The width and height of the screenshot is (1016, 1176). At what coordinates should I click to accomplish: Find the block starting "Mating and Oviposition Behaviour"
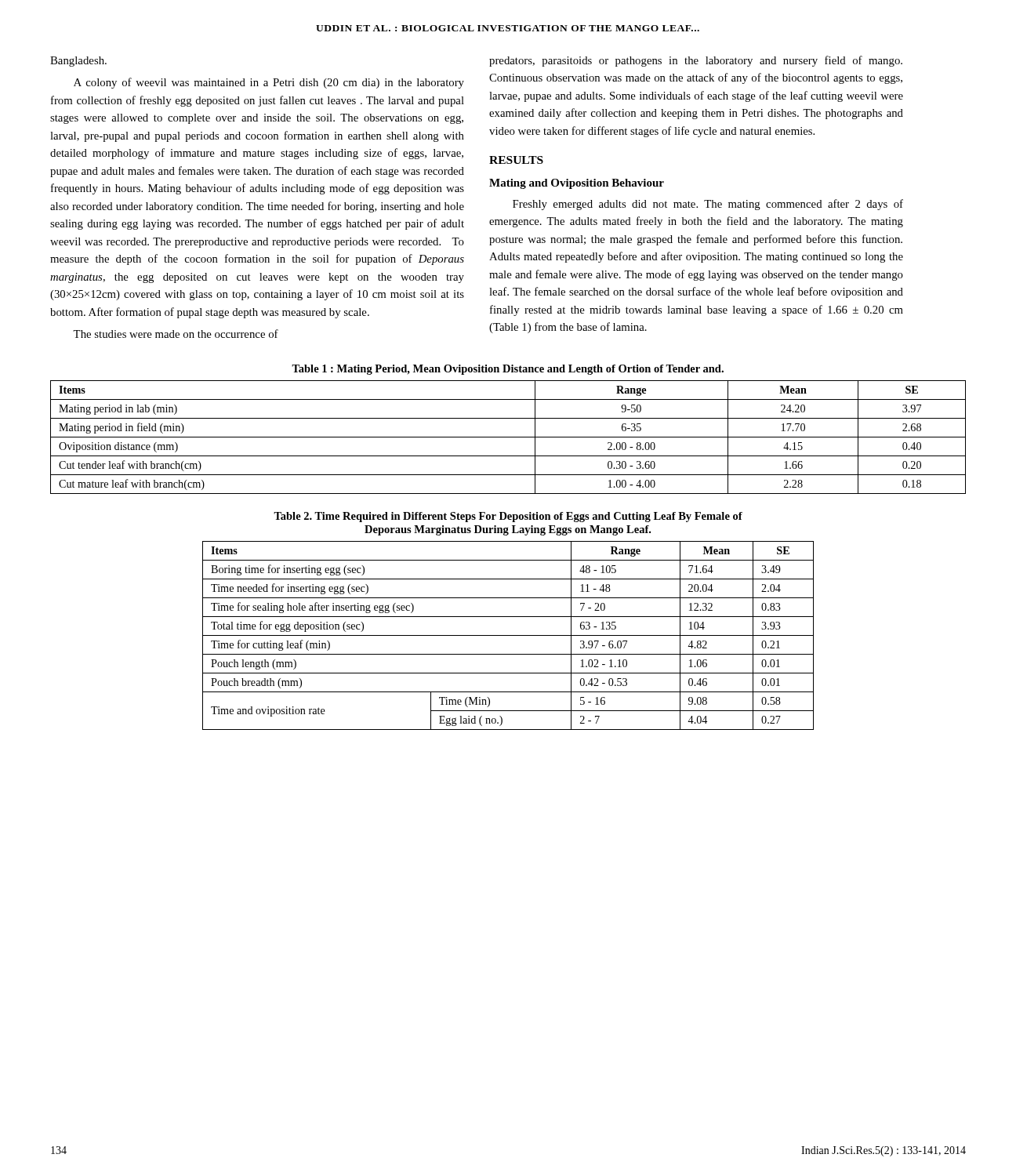(577, 183)
